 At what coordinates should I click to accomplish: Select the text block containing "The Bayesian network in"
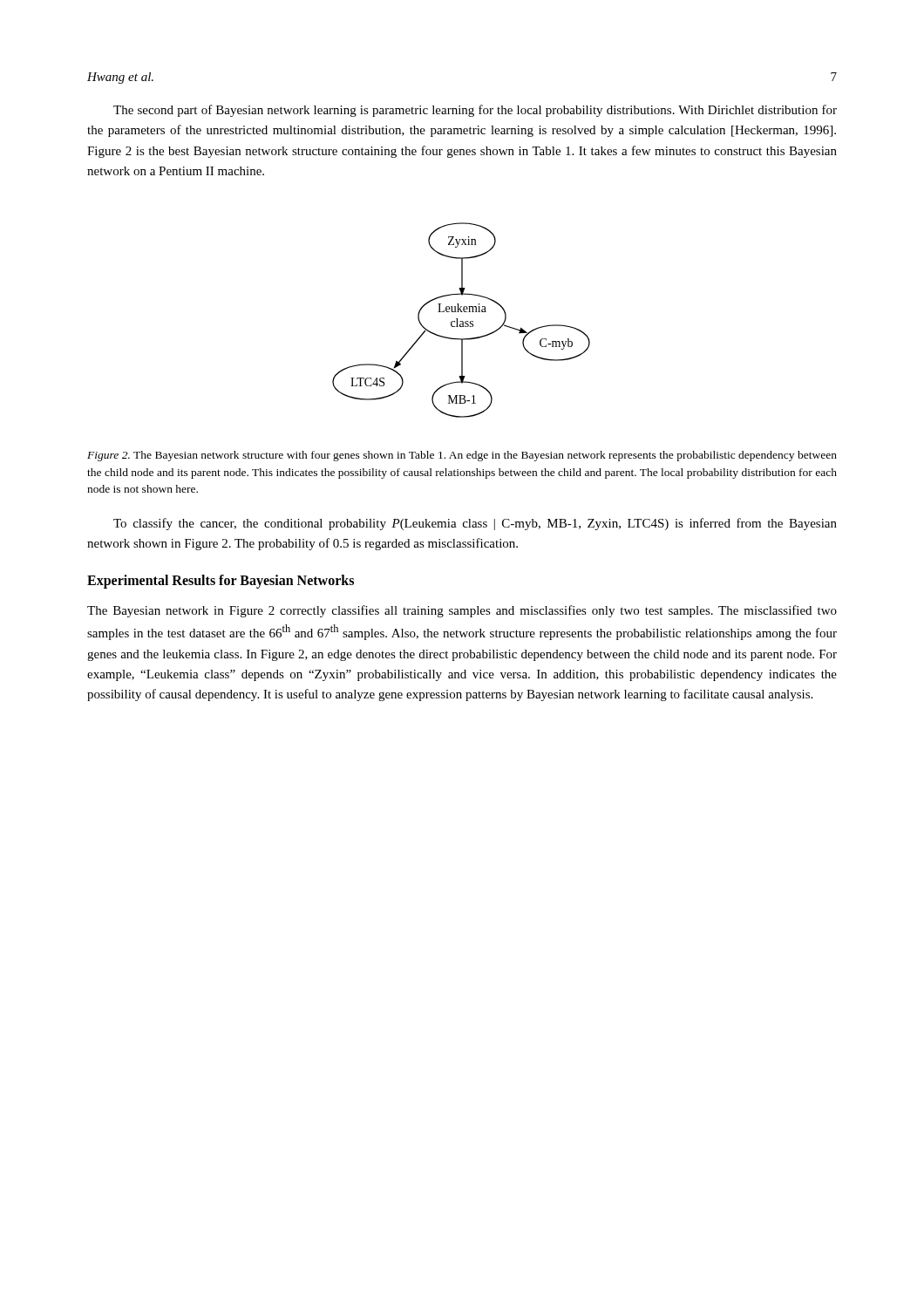(x=462, y=652)
